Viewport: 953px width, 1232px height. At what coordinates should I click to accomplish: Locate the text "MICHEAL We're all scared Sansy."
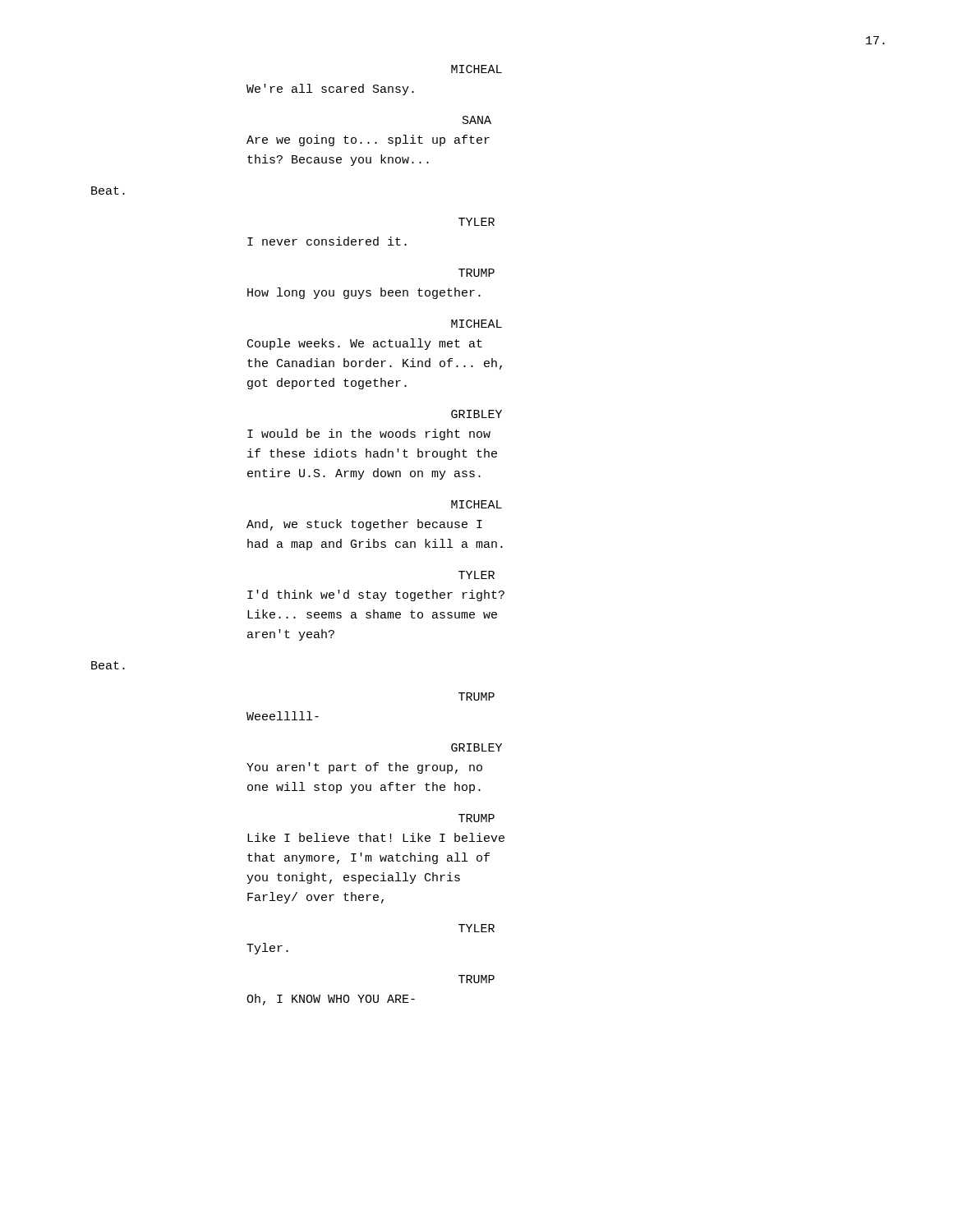(x=485, y=80)
